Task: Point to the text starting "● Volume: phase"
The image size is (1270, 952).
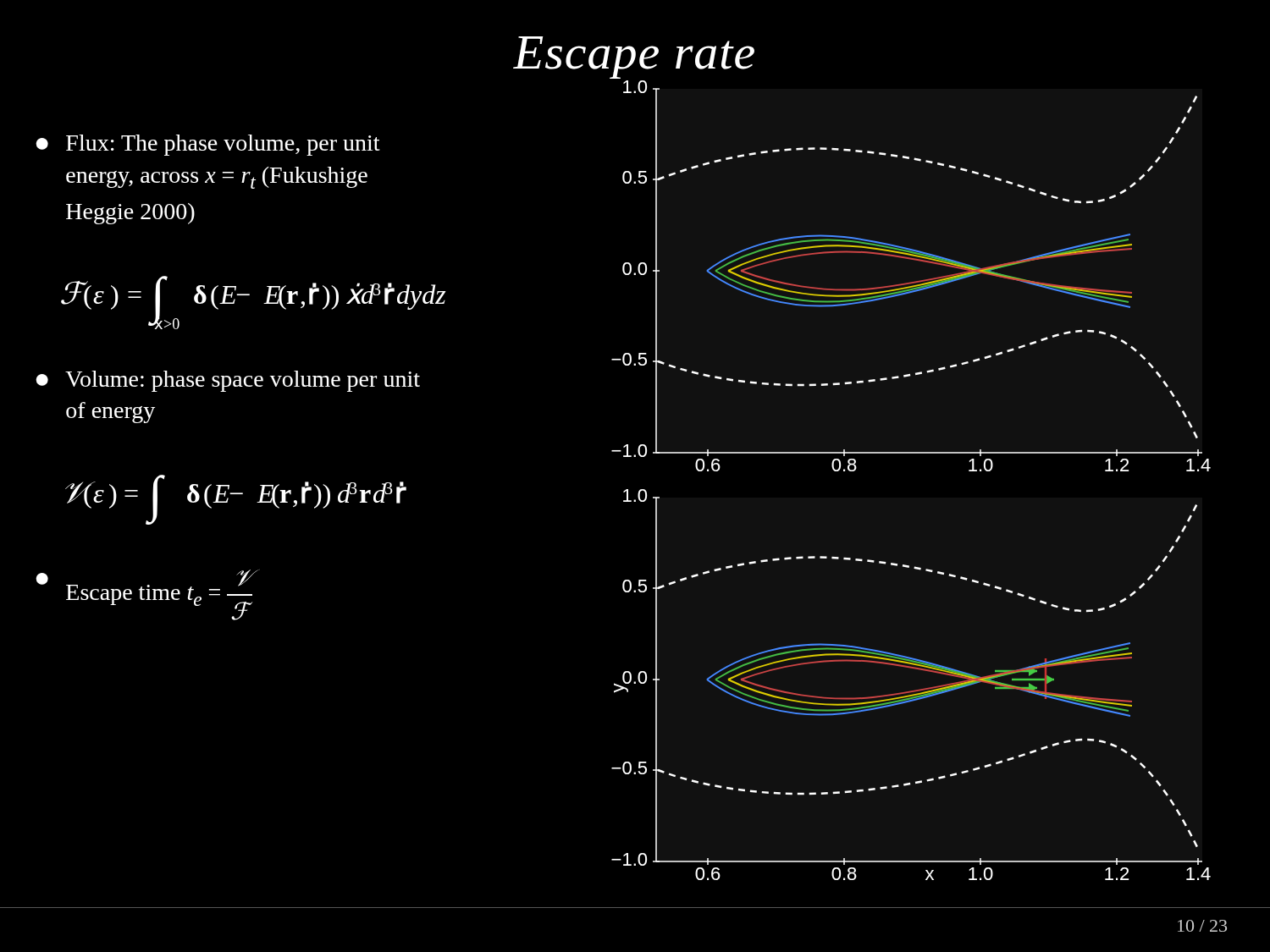Action: 227,395
